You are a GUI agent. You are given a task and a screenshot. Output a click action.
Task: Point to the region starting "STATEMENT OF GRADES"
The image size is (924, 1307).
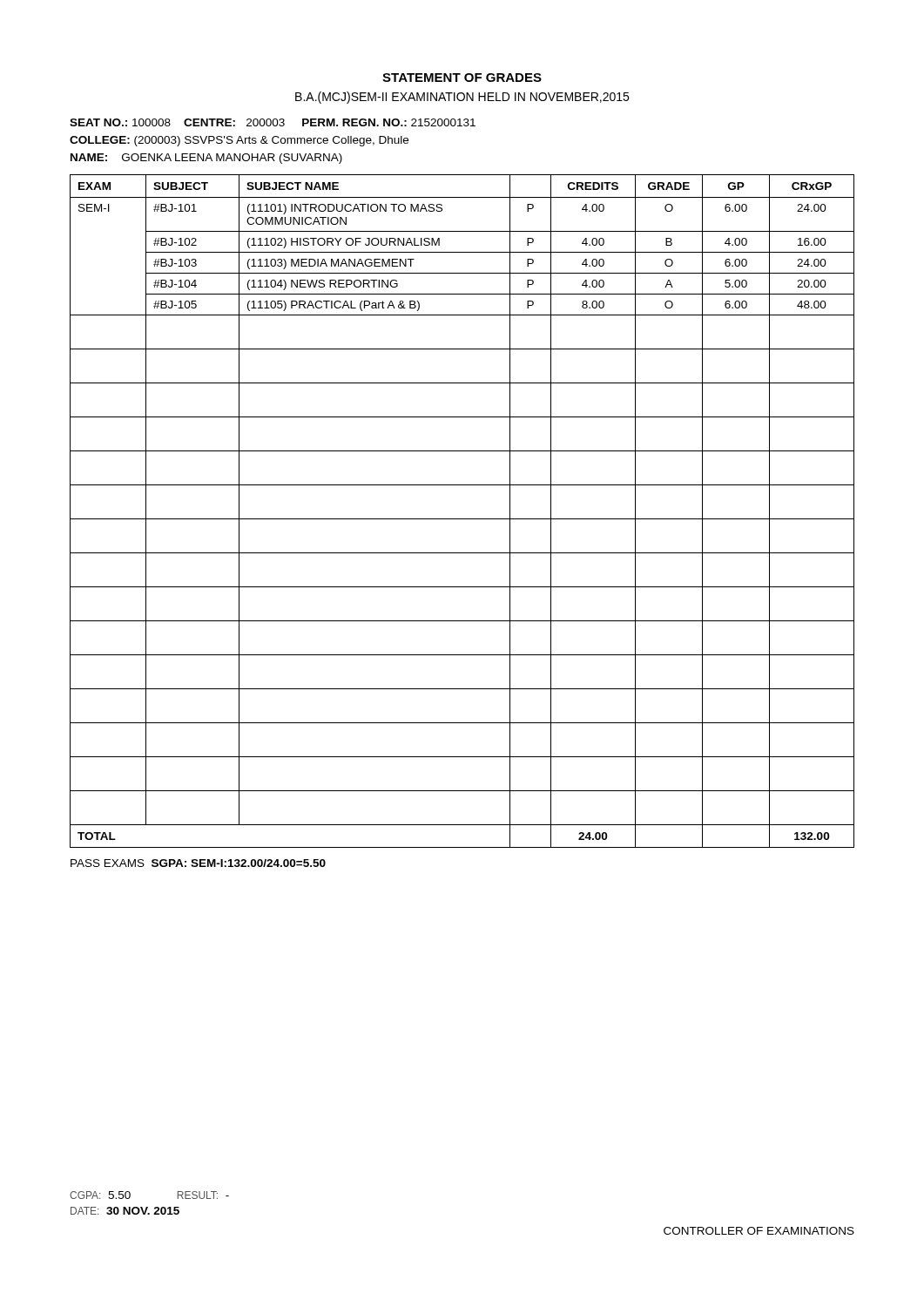462,77
